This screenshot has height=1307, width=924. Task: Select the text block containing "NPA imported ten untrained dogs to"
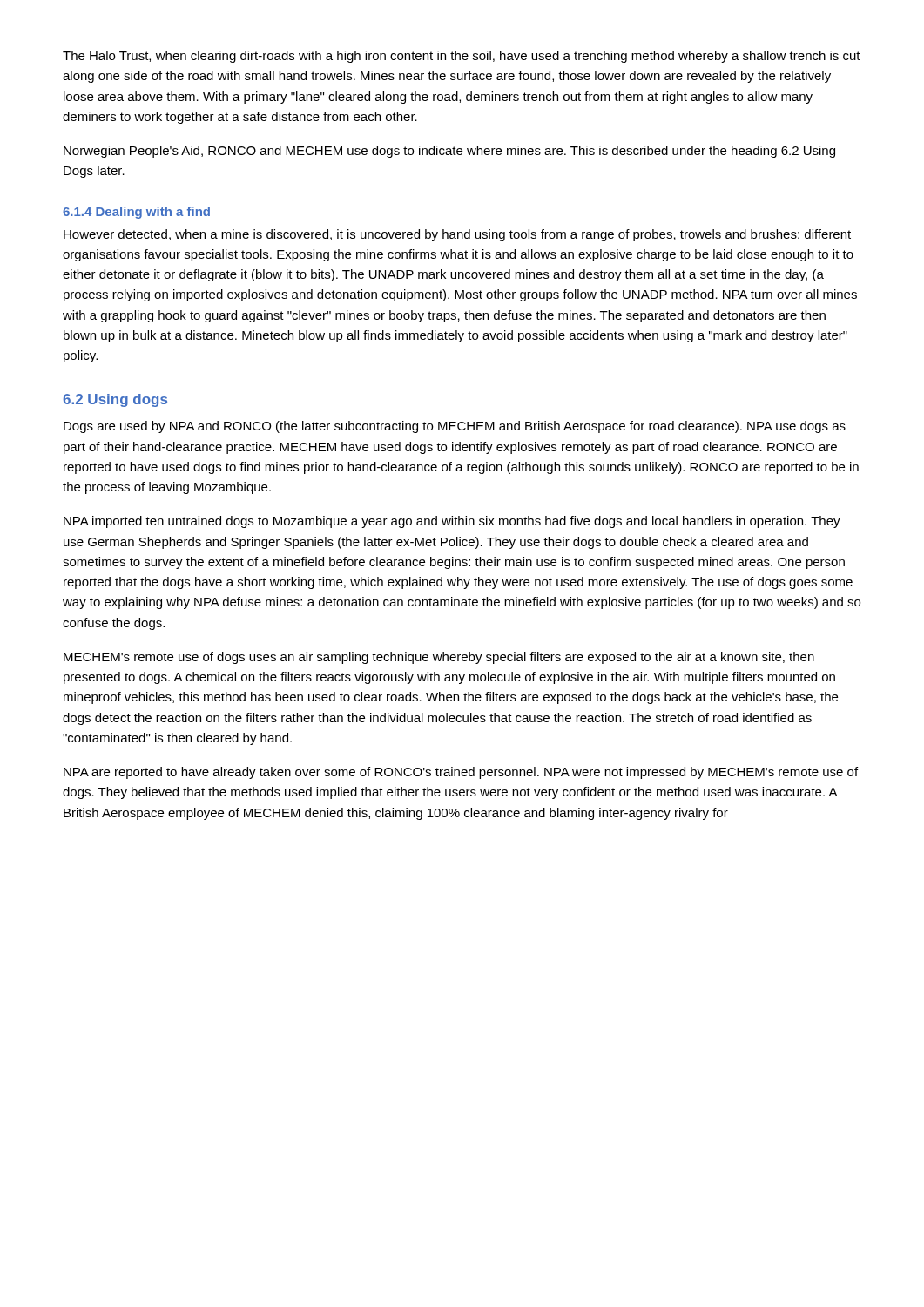click(x=462, y=571)
